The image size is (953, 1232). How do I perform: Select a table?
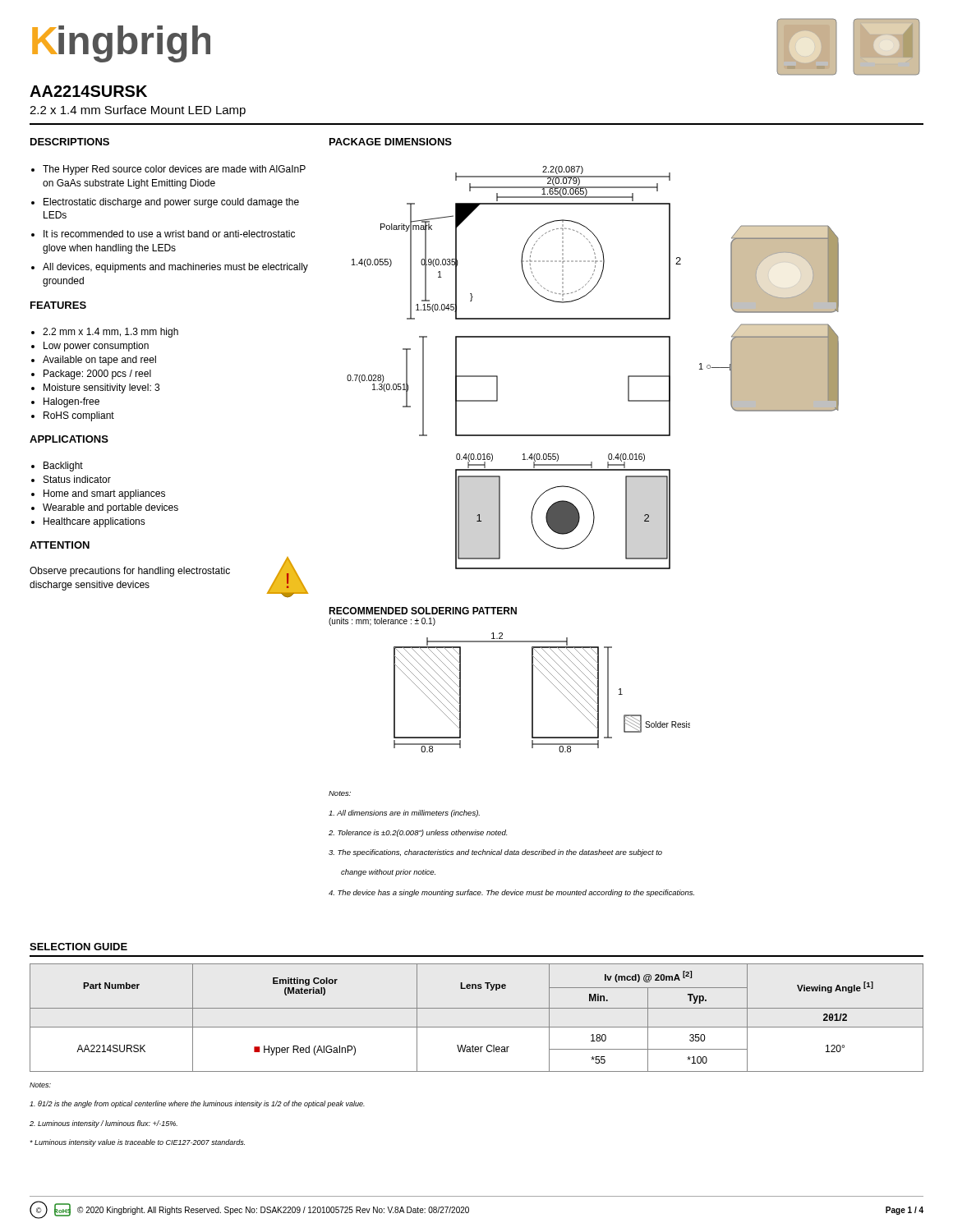coord(476,1018)
